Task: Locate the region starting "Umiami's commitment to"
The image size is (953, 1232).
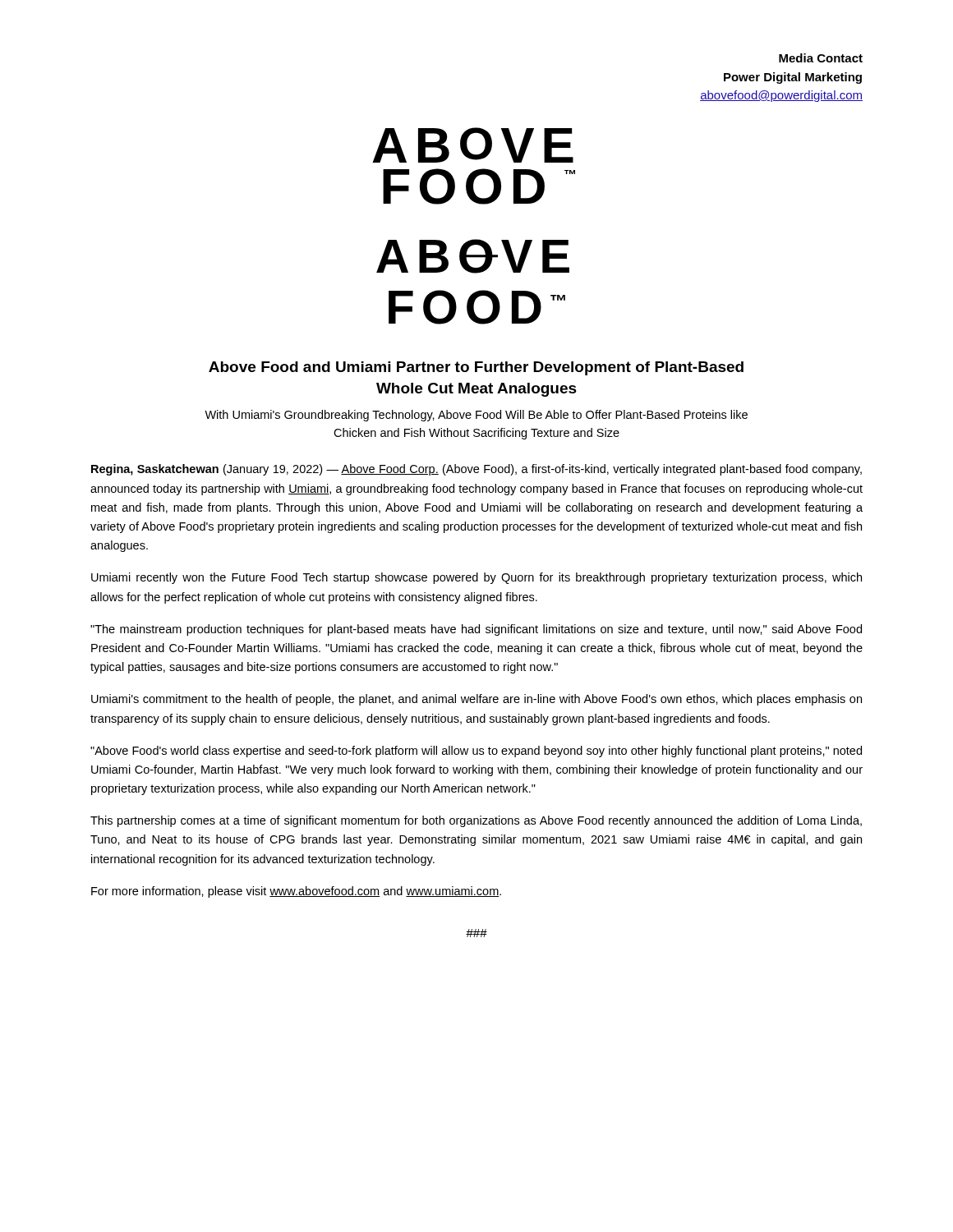Action: [x=476, y=709]
